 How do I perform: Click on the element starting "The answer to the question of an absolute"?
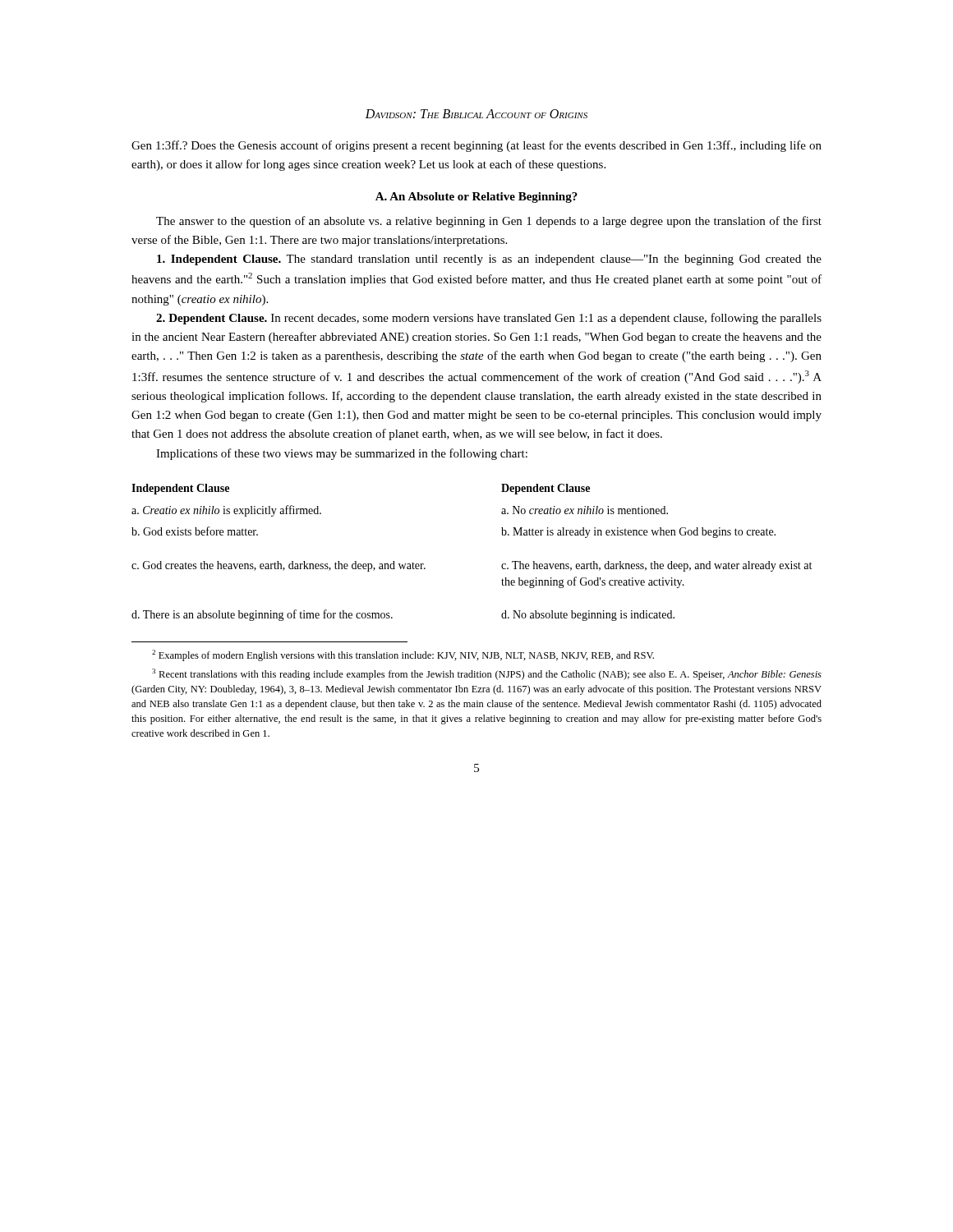coord(476,231)
